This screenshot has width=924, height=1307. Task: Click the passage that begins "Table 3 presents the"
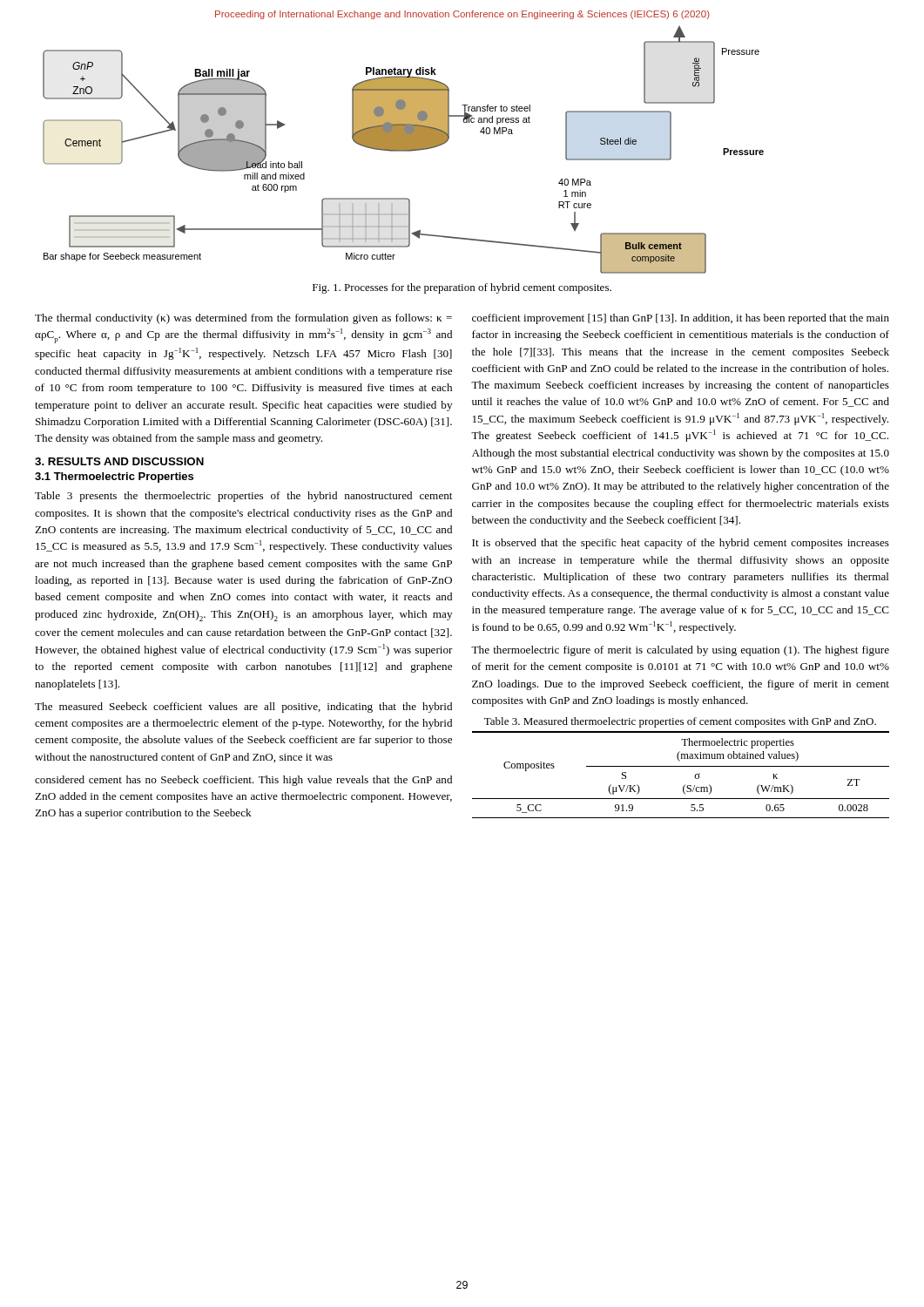244,589
